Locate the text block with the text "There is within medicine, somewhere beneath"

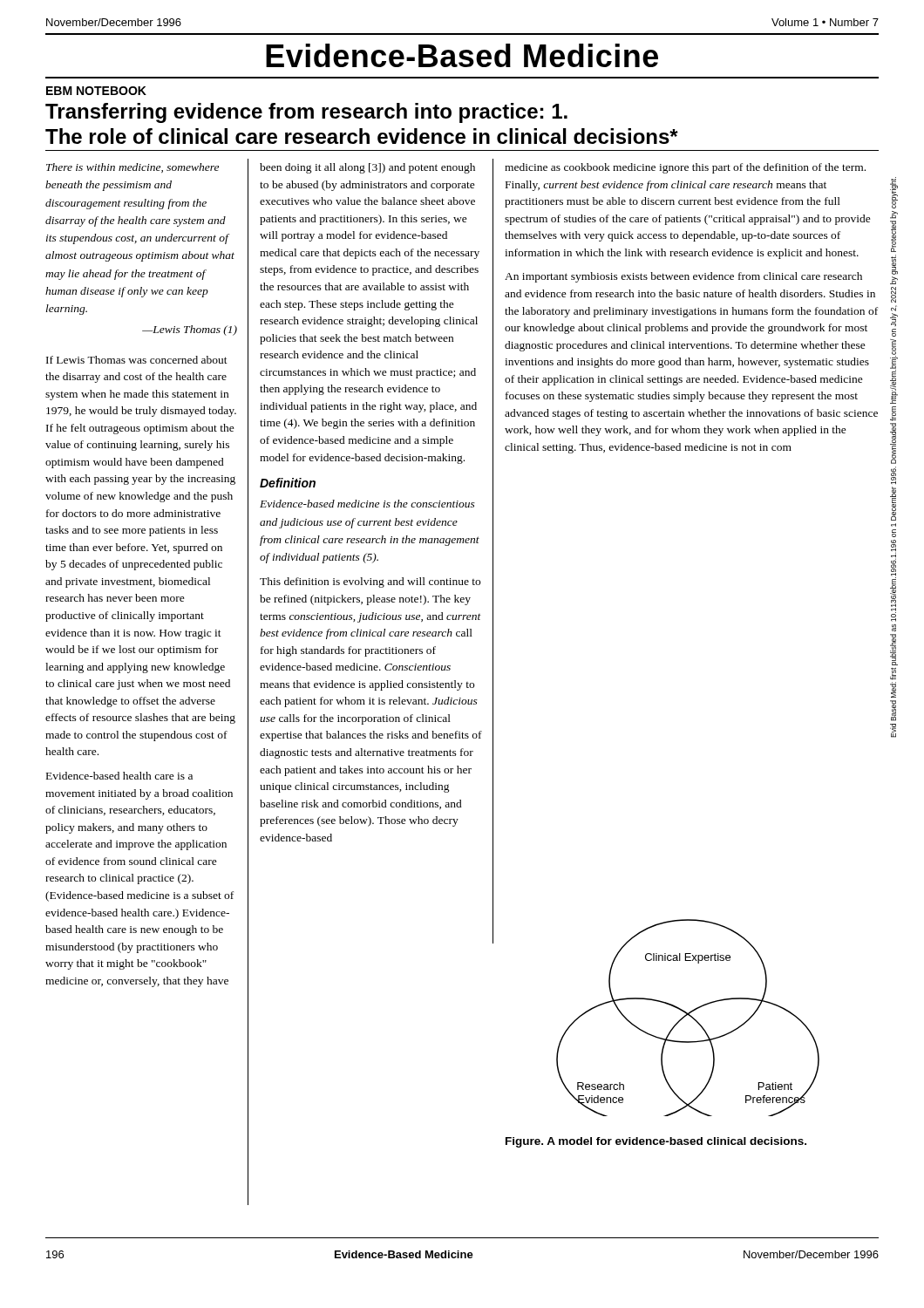click(x=141, y=250)
